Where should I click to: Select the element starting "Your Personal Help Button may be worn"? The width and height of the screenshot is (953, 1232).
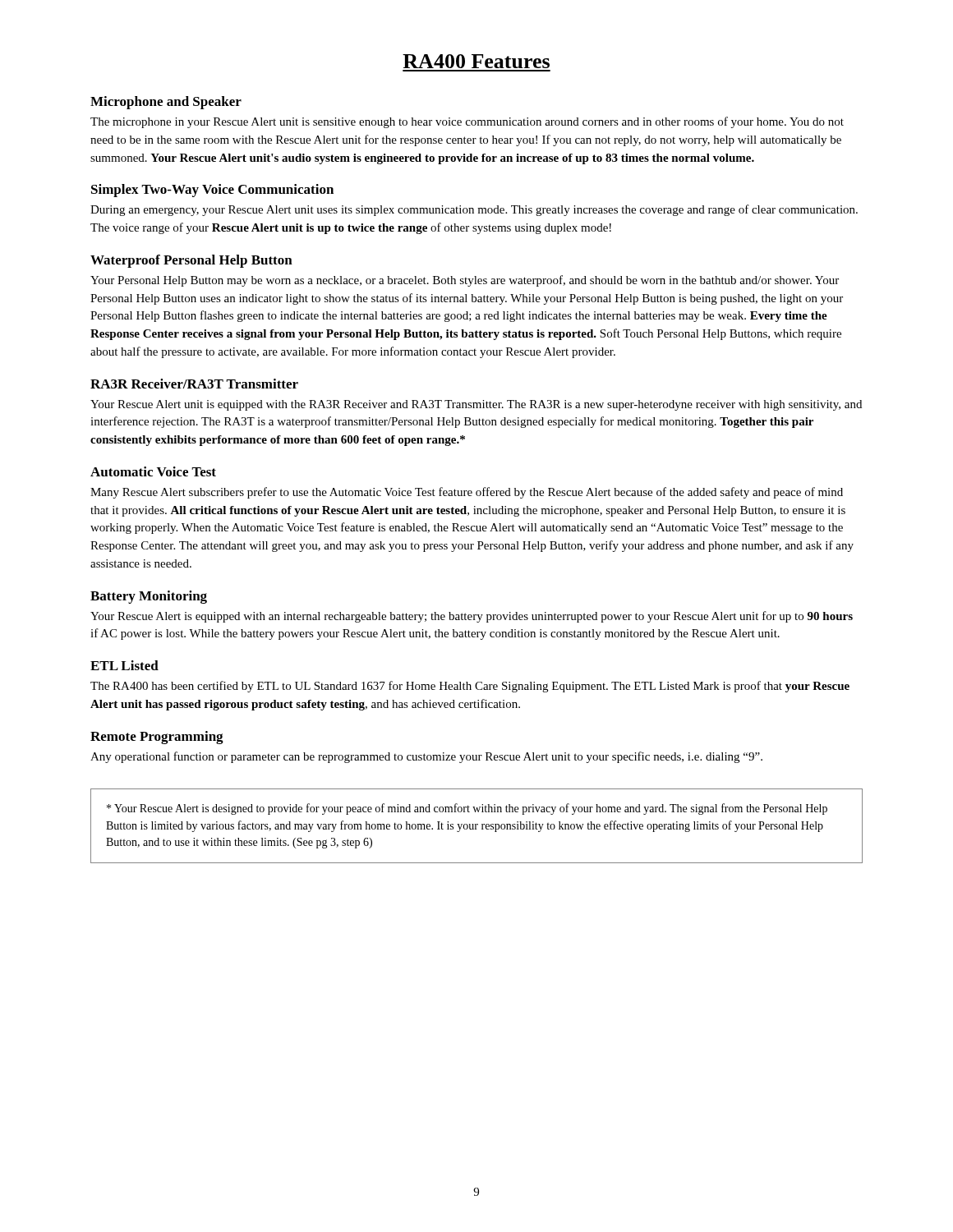point(476,316)
